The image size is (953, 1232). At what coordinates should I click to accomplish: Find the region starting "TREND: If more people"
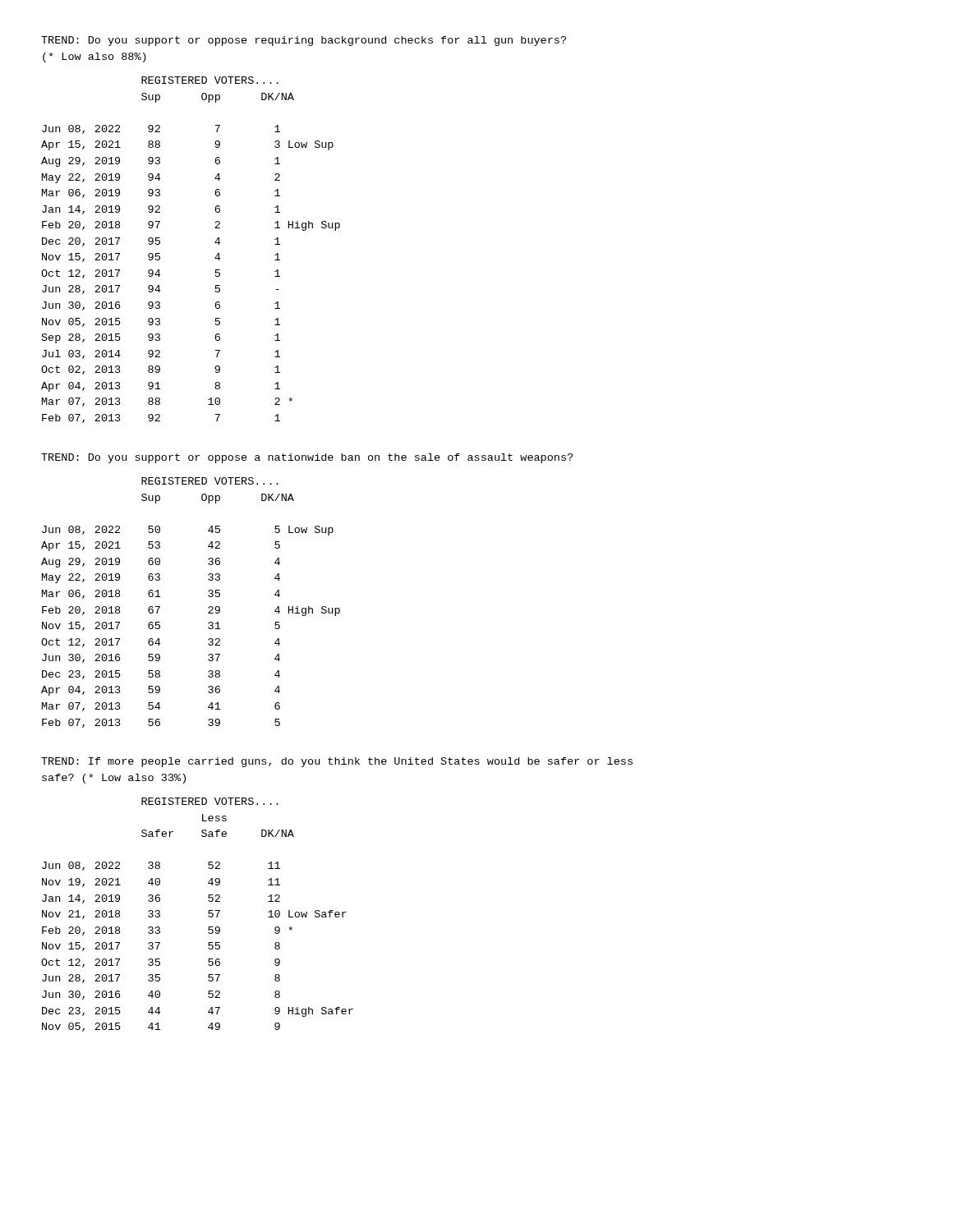tap(476, 770)
